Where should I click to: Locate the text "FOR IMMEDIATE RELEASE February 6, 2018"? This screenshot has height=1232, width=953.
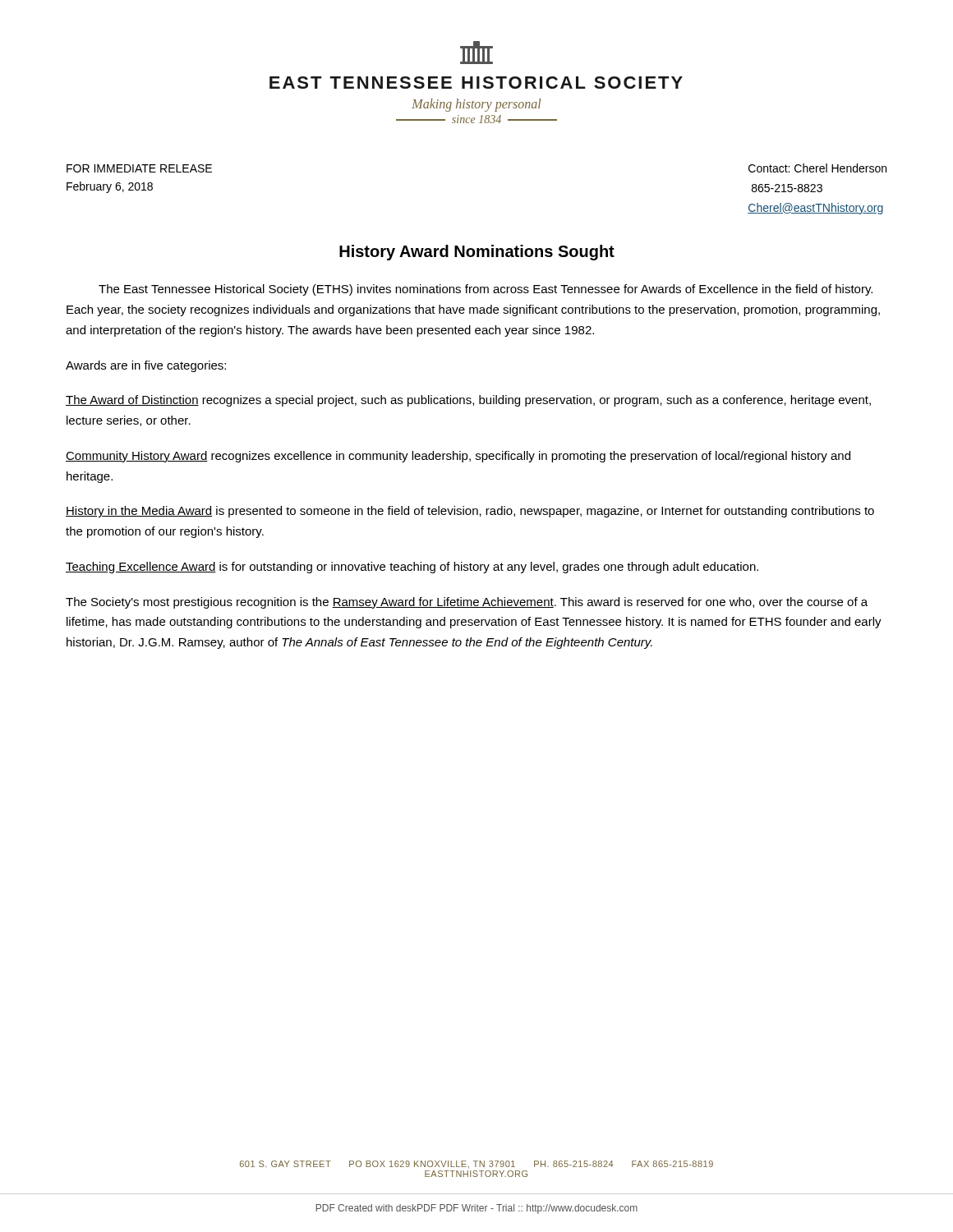[139, 178]
